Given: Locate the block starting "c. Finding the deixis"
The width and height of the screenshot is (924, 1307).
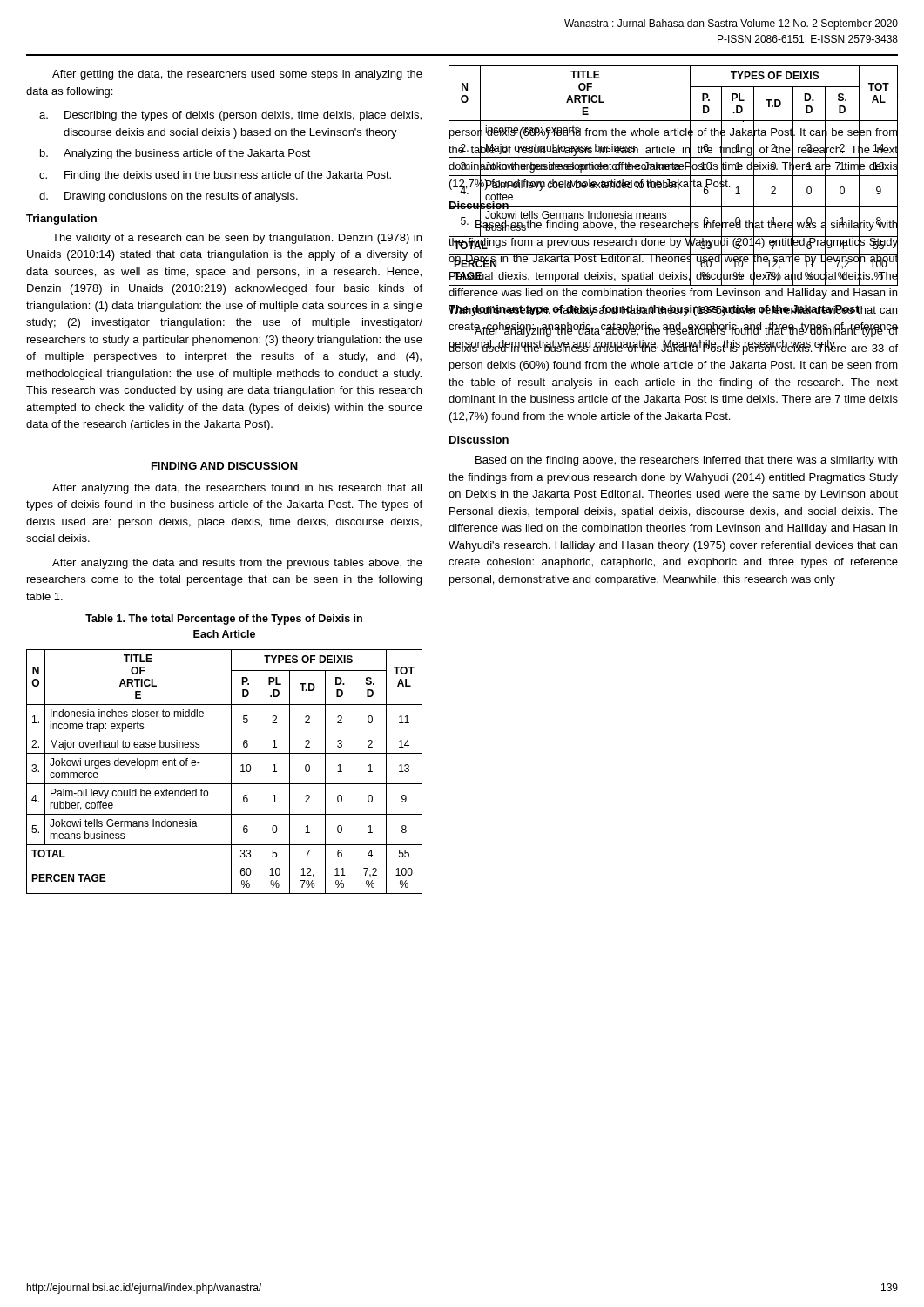Looking at the screenshot, I should (x=231, y=174).
